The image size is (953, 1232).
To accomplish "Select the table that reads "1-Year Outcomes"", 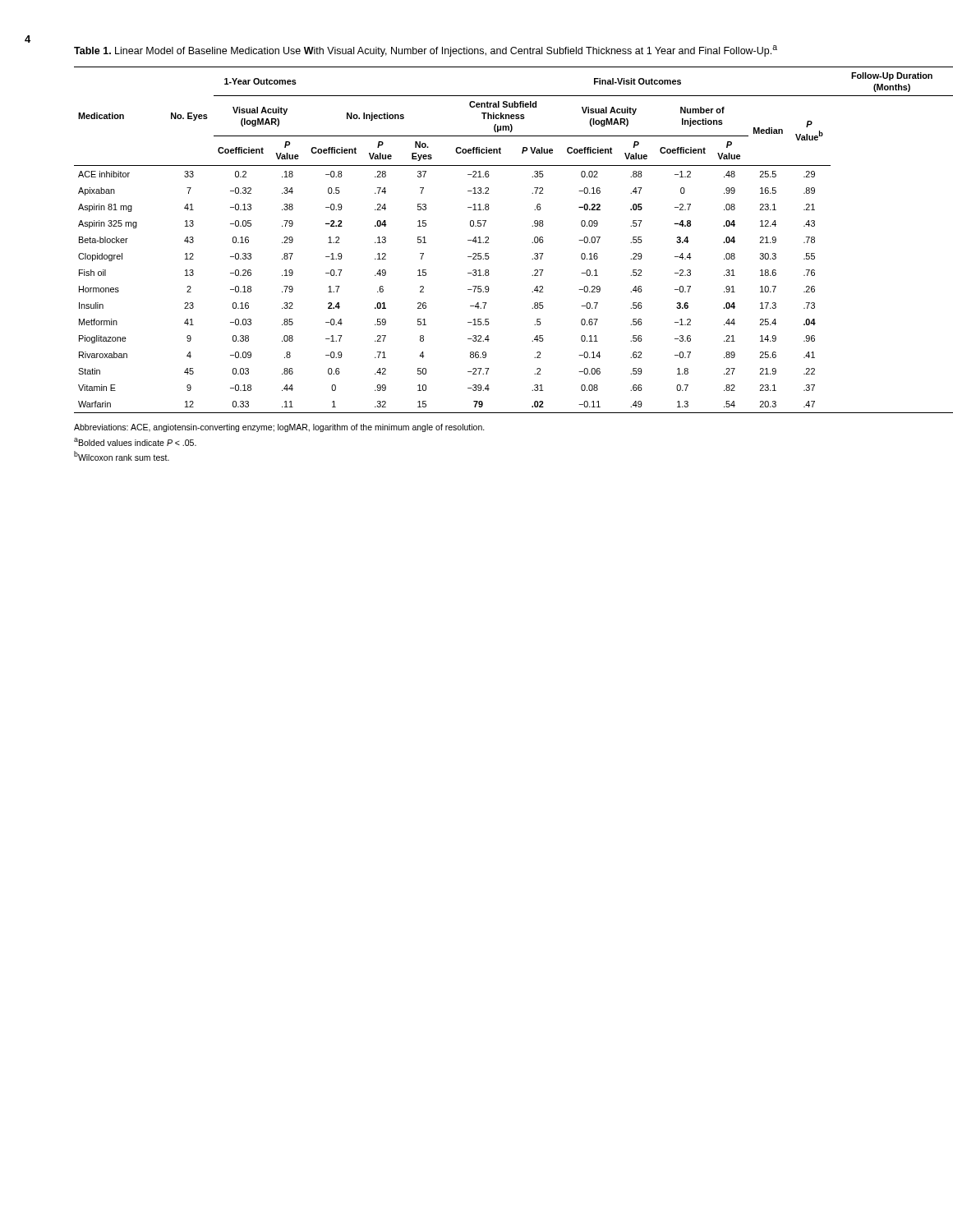I will click(513, 240).
